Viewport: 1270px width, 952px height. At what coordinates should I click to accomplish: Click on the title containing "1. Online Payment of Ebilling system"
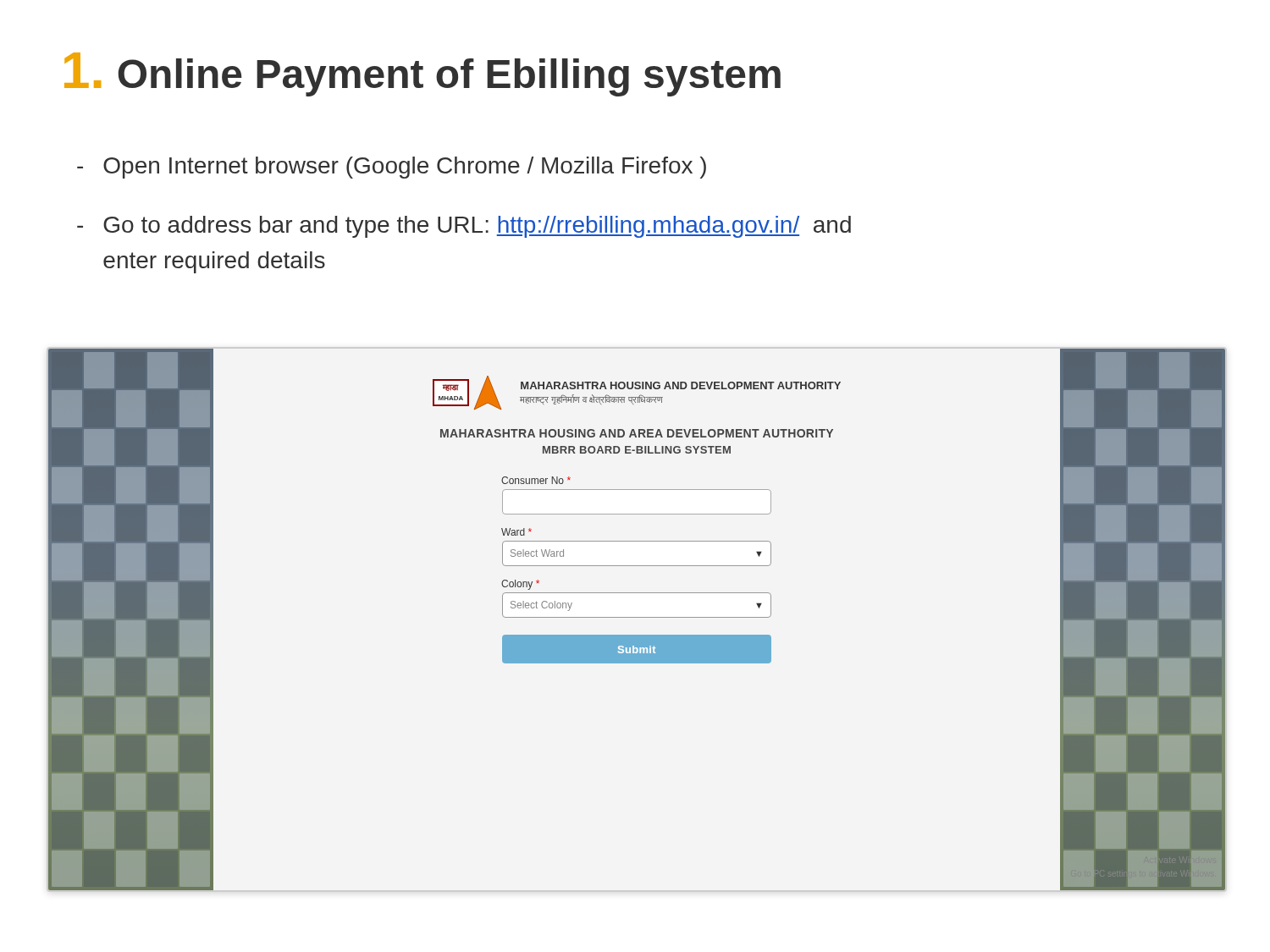pyautogui.click(x=422, y=71)
